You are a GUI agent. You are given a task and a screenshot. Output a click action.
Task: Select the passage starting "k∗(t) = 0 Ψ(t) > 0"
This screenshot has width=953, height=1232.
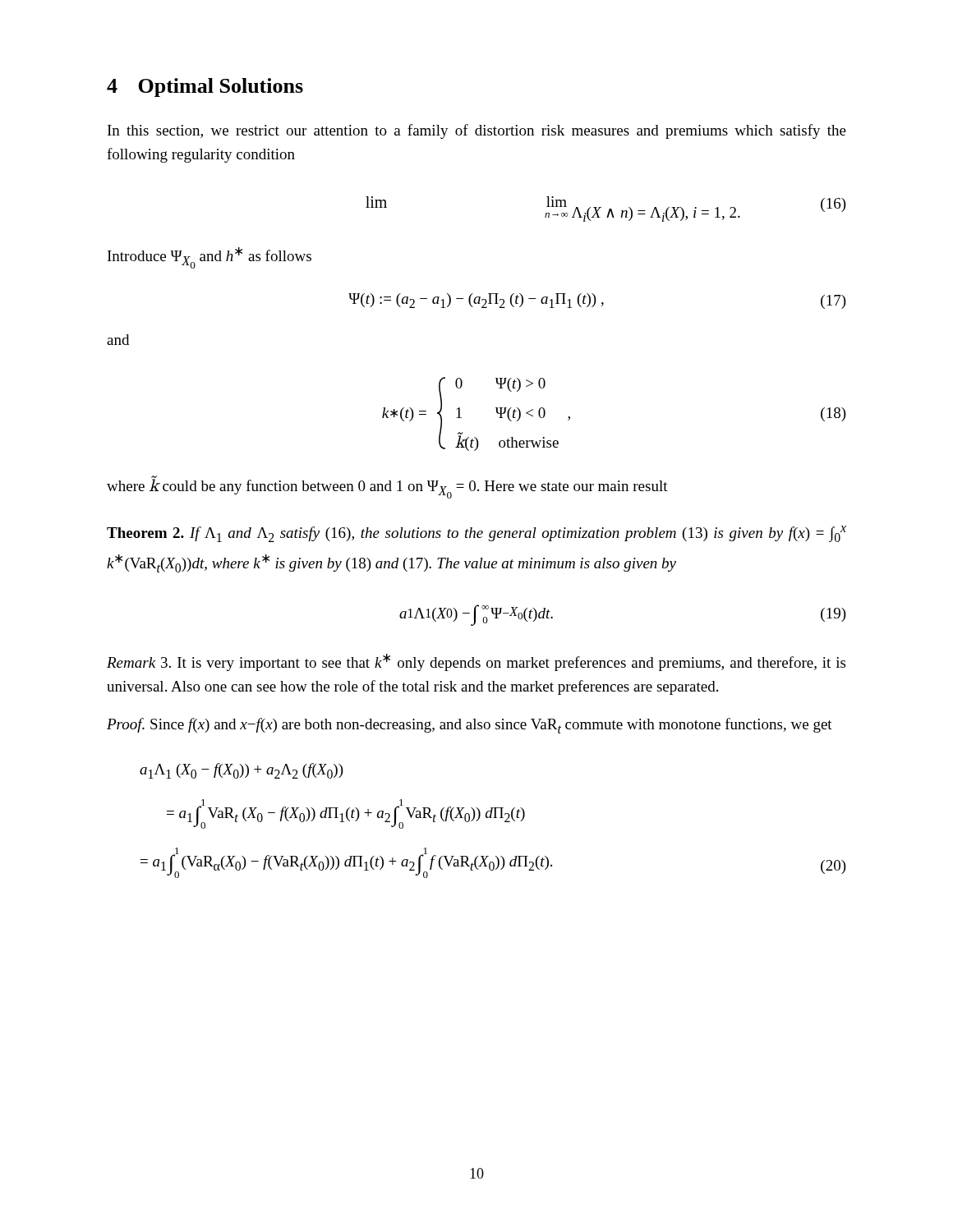point(460,414)
